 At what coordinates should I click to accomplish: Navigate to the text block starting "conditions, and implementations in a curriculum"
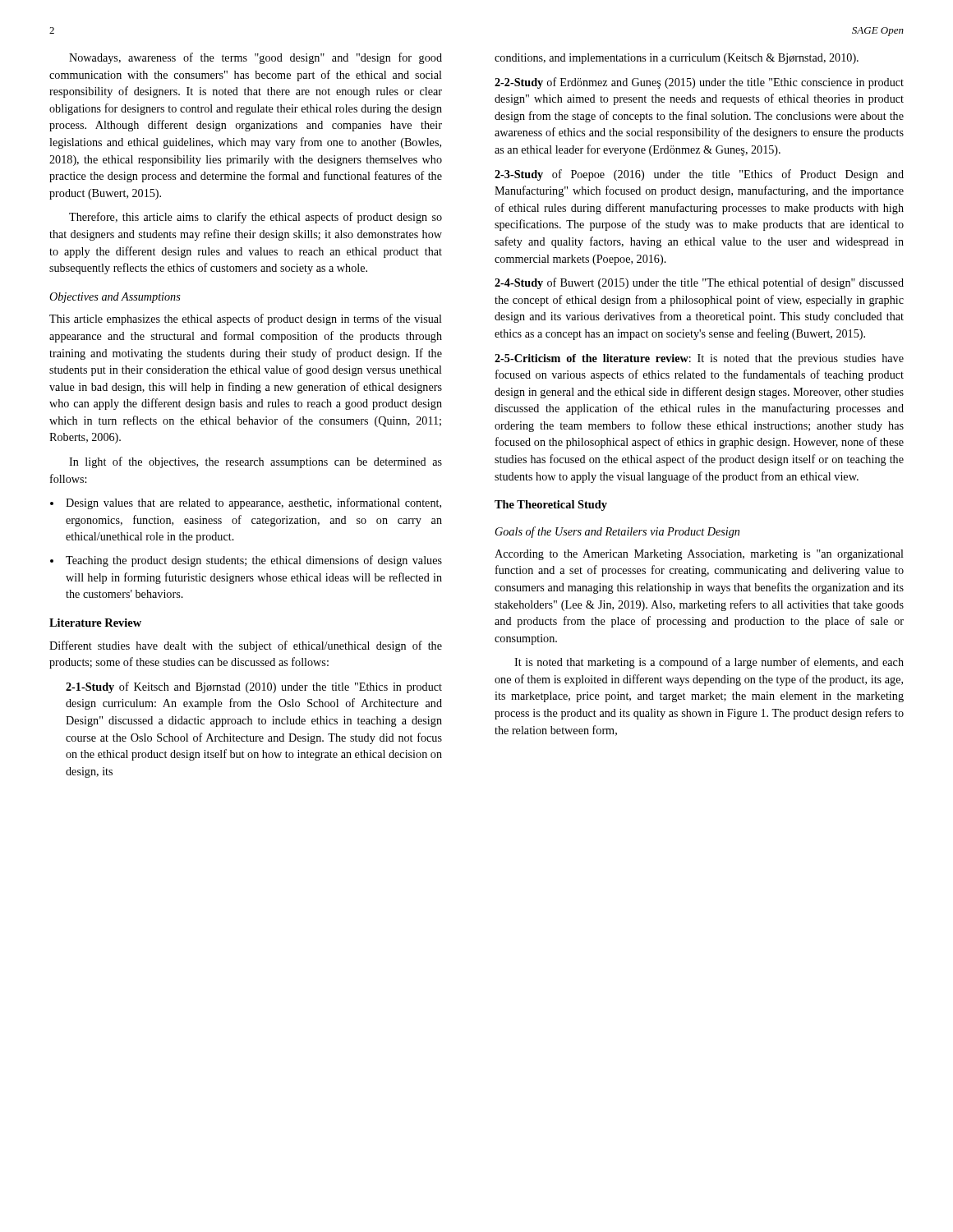coord(699,58)
